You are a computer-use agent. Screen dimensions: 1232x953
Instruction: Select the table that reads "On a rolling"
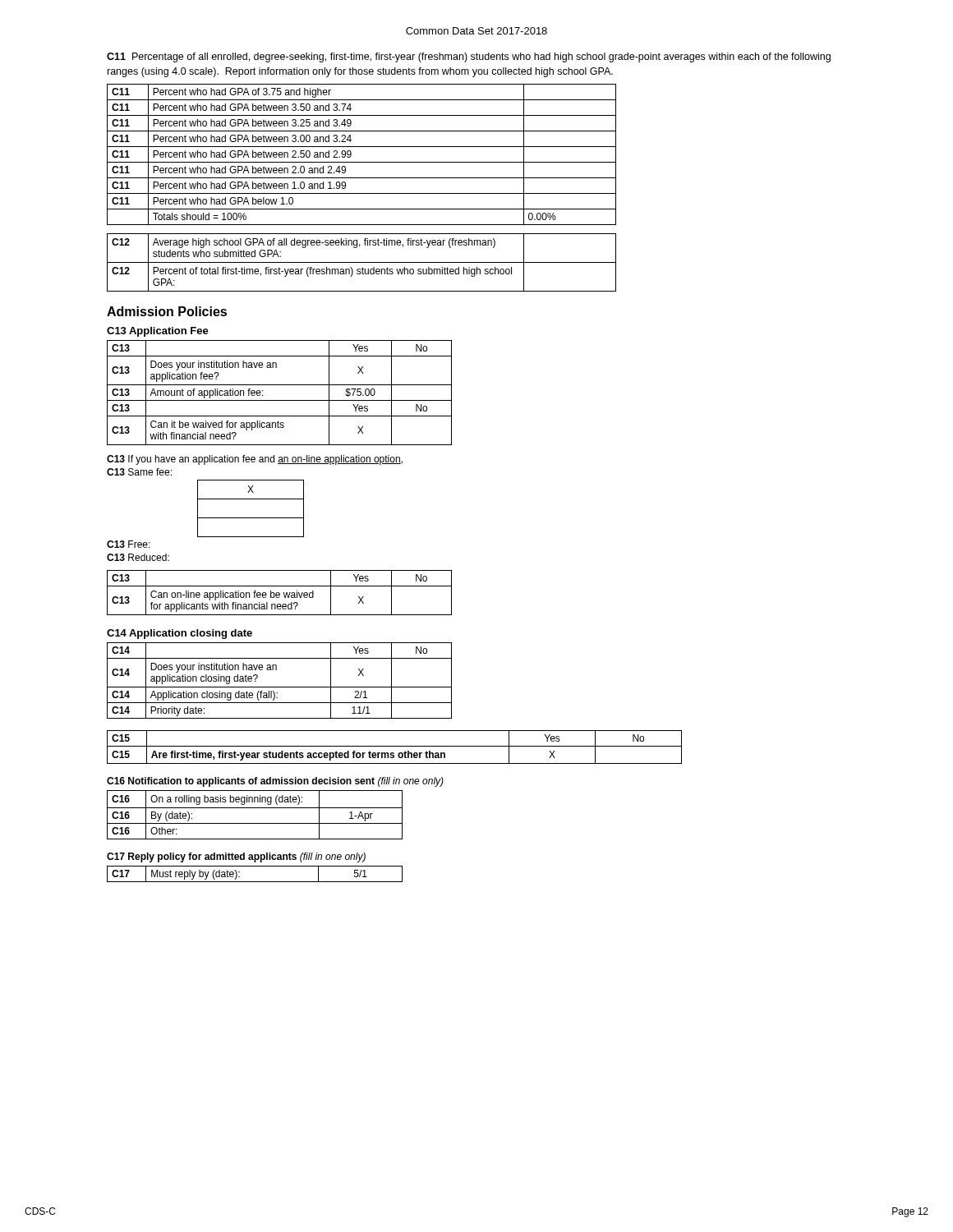pyautogui.click(x=476, y=815)
